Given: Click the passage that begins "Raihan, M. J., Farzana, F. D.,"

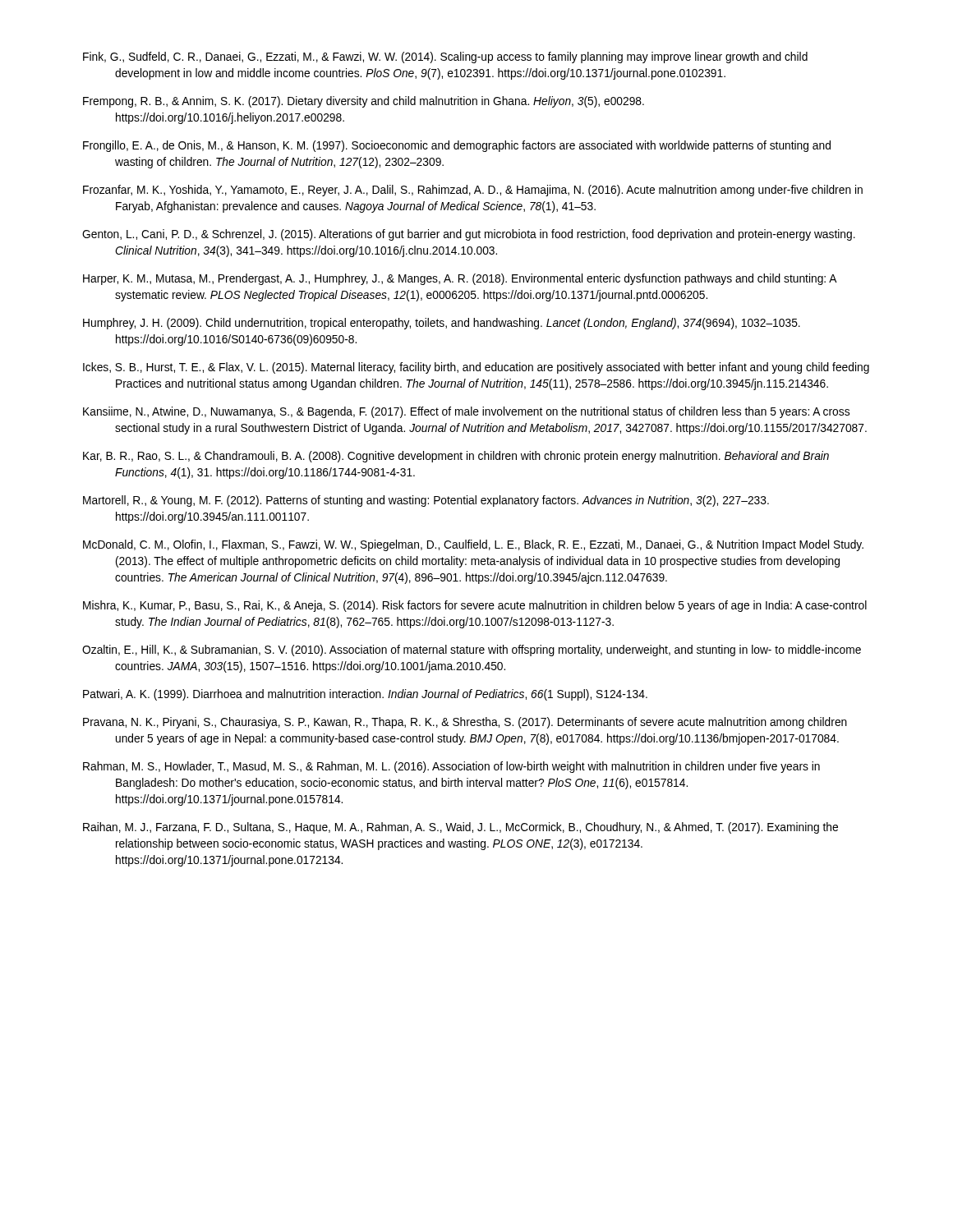Looking at the screenshot, I should 460,844.
